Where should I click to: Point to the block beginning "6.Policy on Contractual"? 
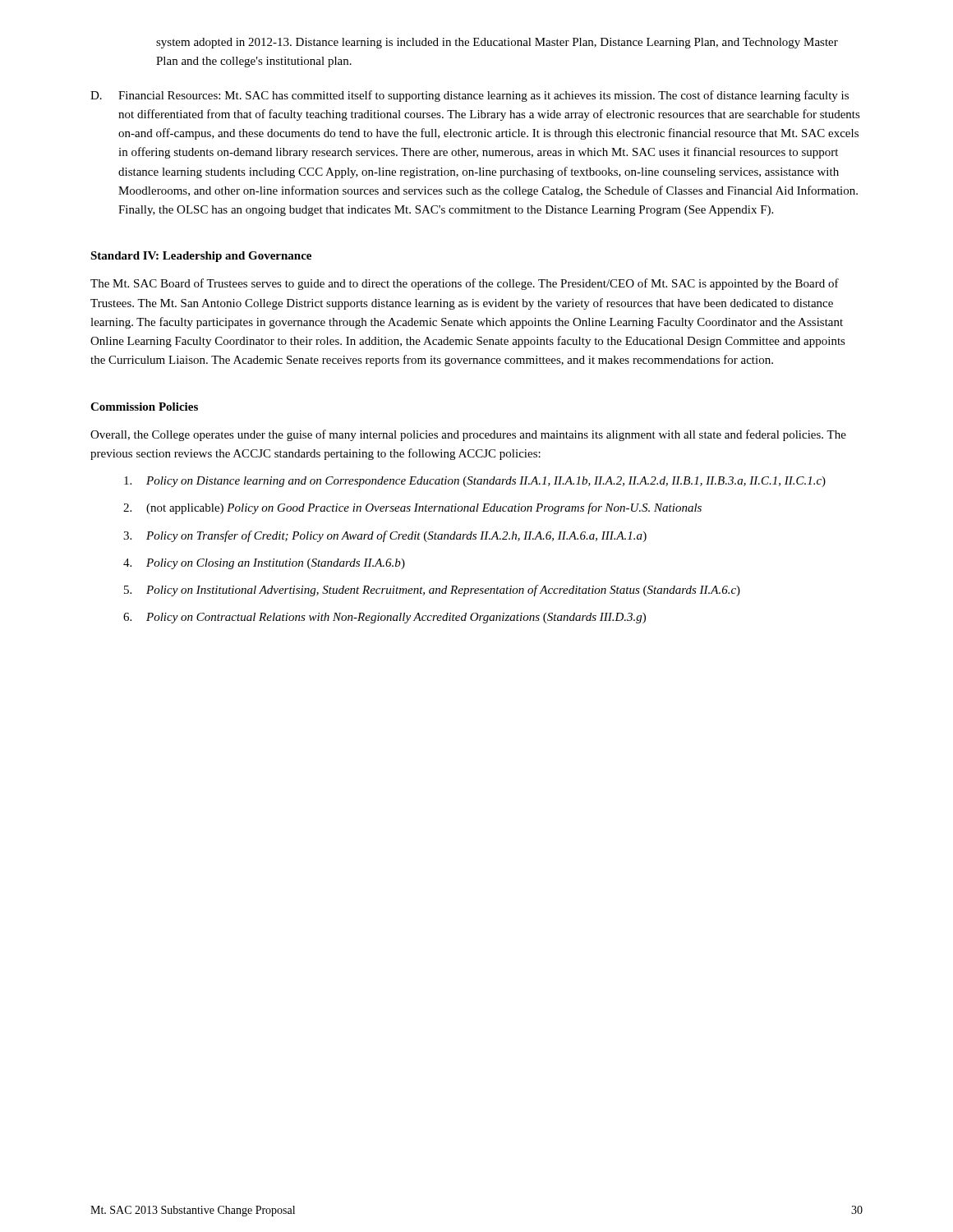tap(490, 618)
